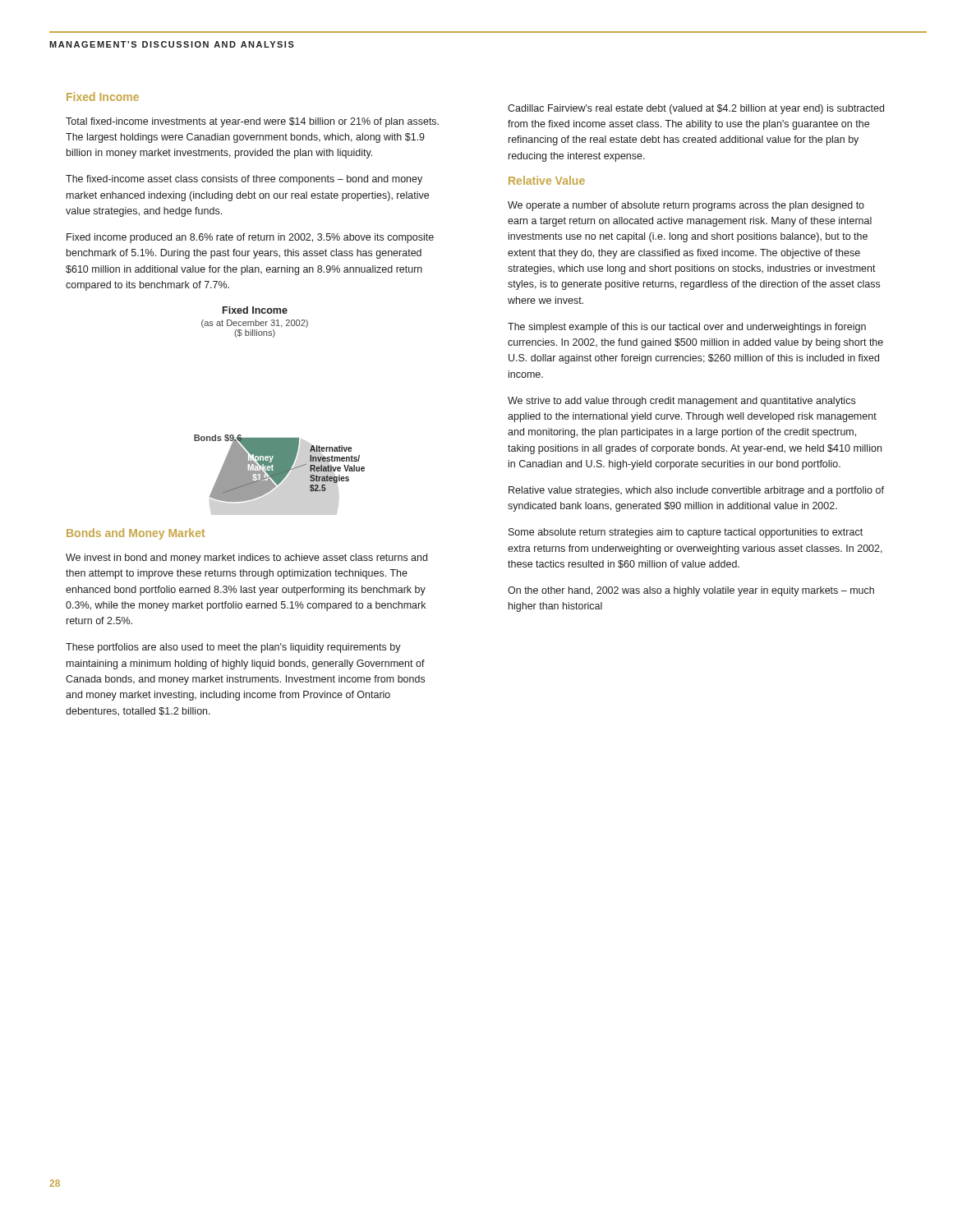976x1232 pixels.
Task: Find the passage starting "Bonds and Money Market"
Action: (136, 534)
